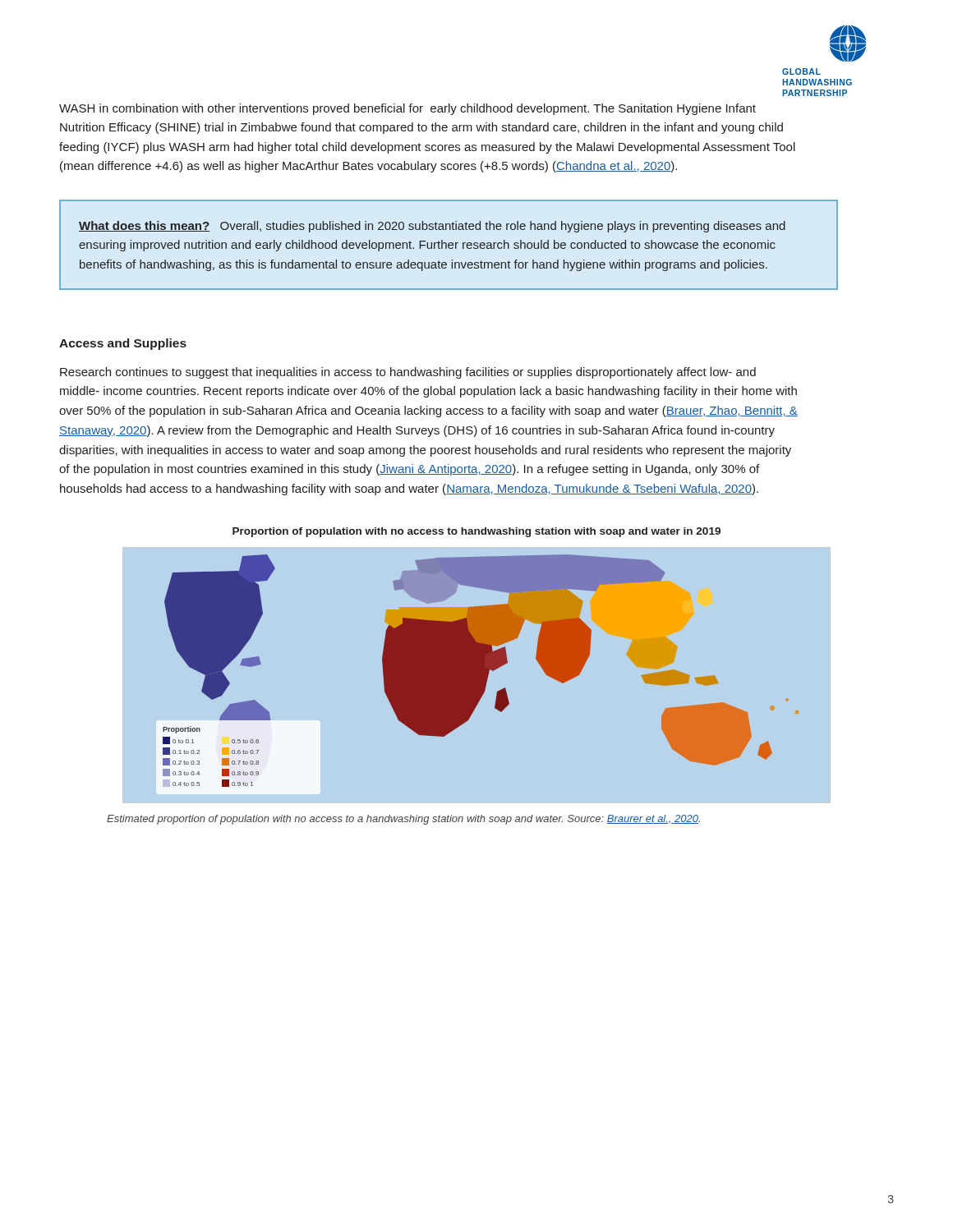Locate the text block containing "What does this mean? Overall, studies published"
Screen dimensions: 1232x953
pos(432,245)
